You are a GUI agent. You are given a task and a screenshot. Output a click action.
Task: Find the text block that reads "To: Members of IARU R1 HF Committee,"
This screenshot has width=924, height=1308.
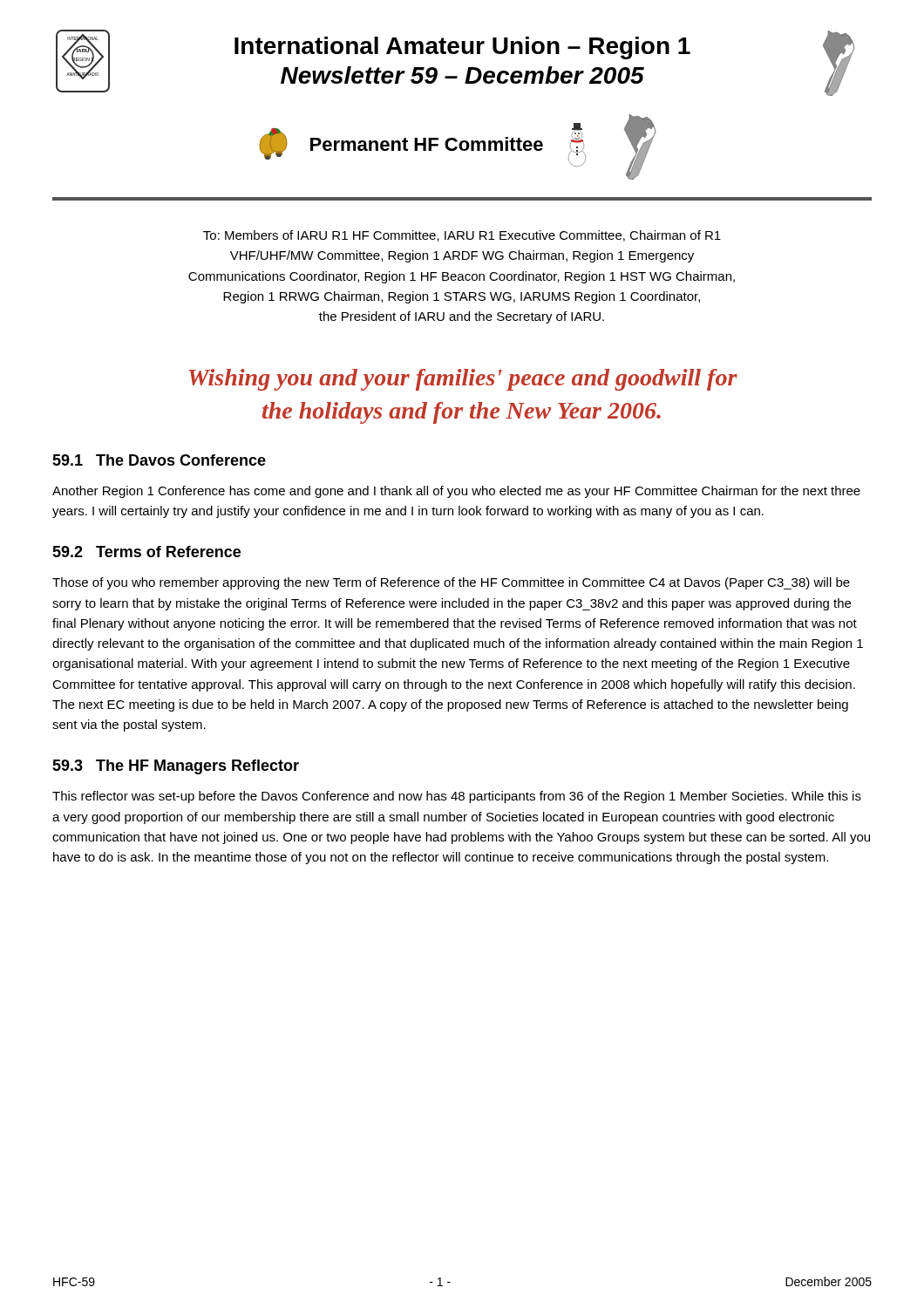[x=462, y=276]
